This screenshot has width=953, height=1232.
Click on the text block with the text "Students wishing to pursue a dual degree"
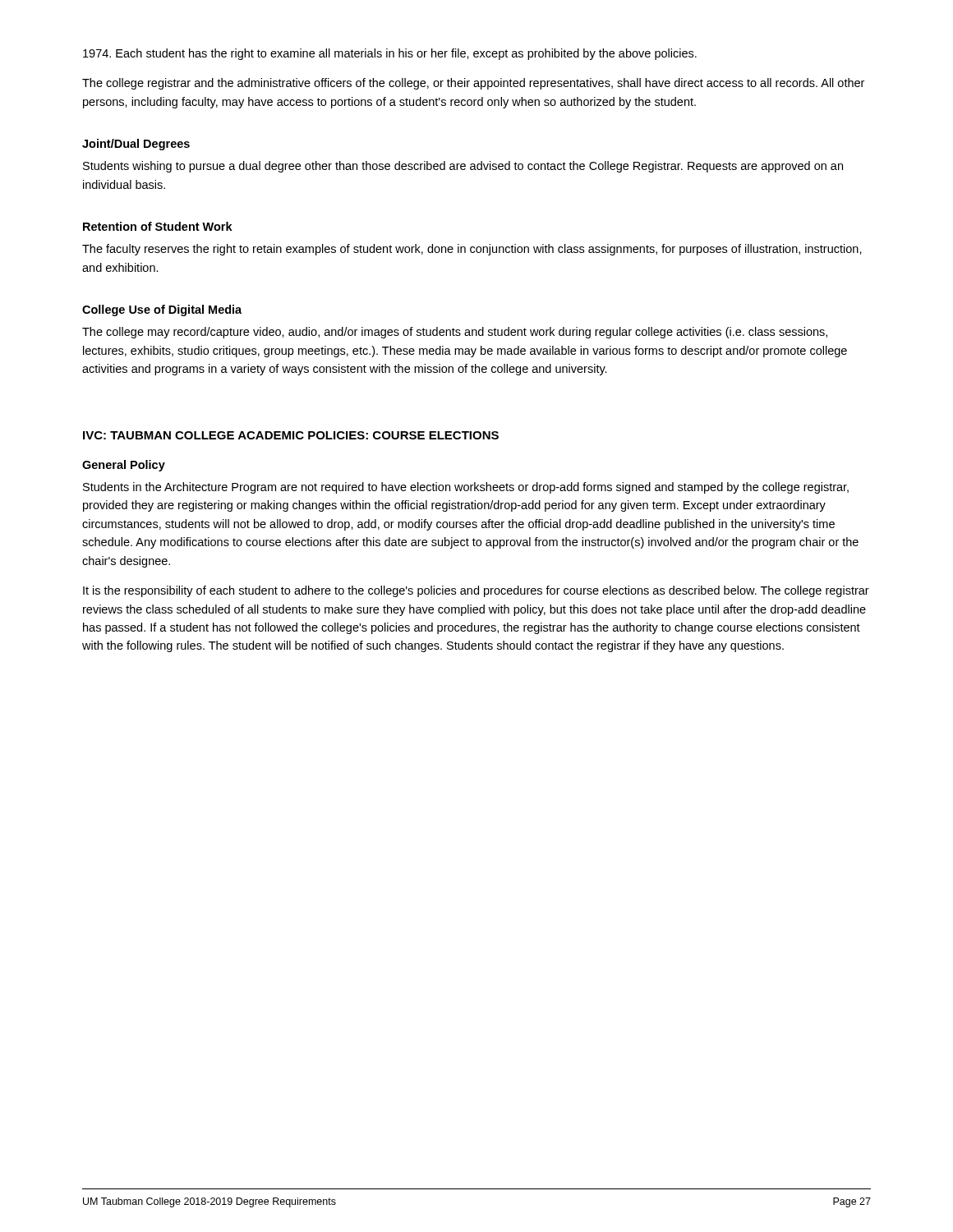point(463,175)
